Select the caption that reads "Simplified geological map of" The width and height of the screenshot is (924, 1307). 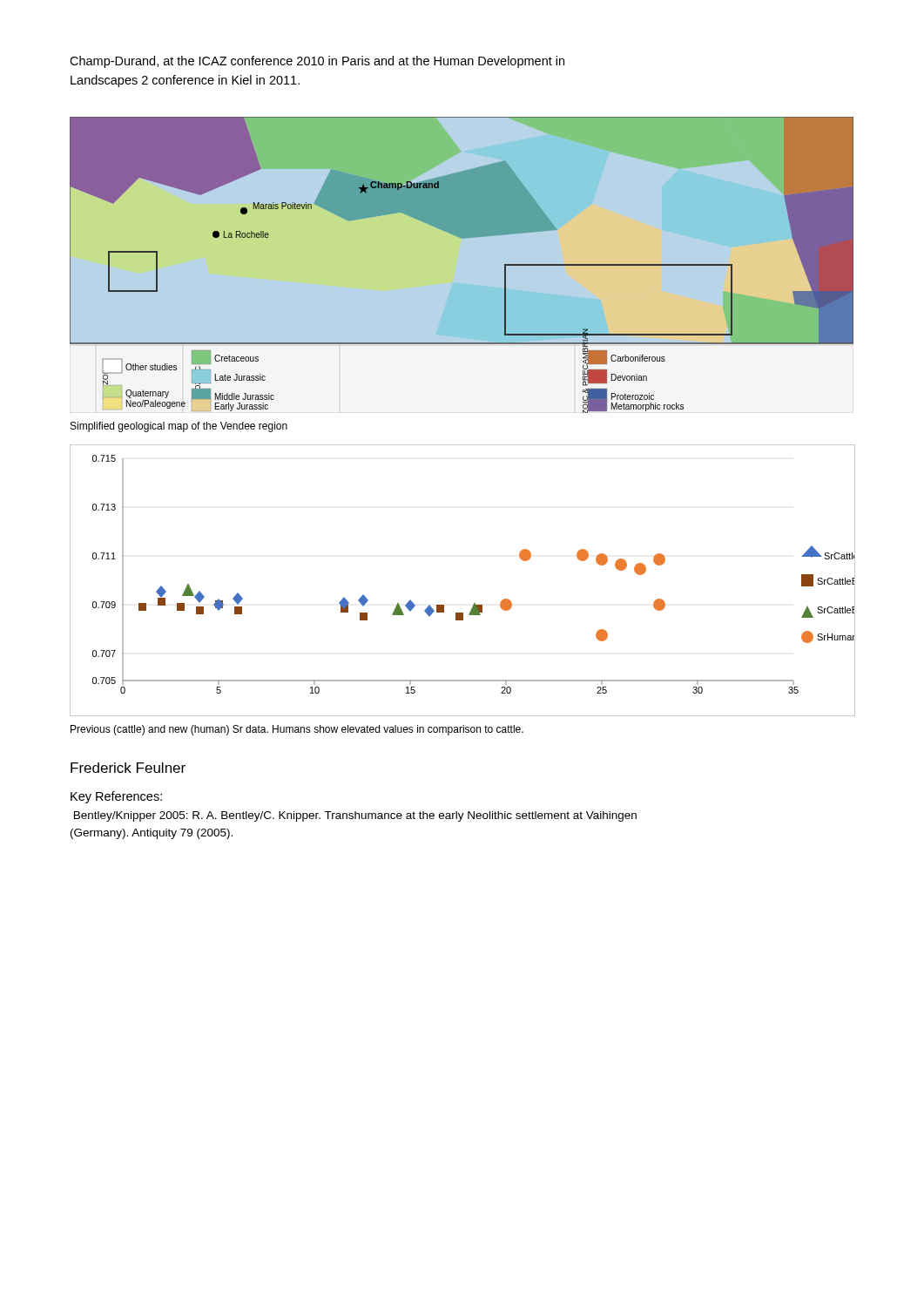click(179, 426)
